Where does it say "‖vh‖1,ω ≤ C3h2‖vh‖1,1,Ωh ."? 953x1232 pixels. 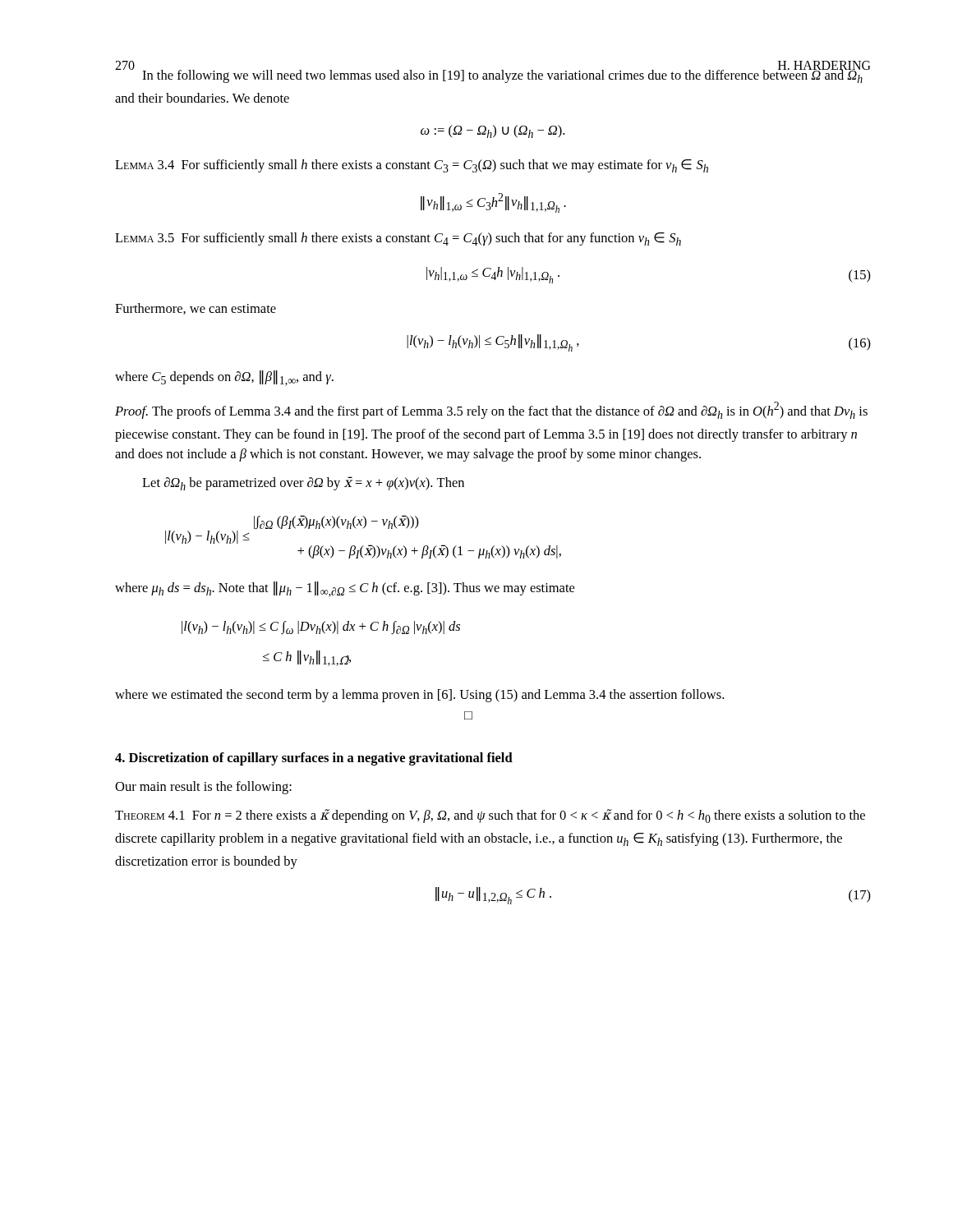click(493, 203)
